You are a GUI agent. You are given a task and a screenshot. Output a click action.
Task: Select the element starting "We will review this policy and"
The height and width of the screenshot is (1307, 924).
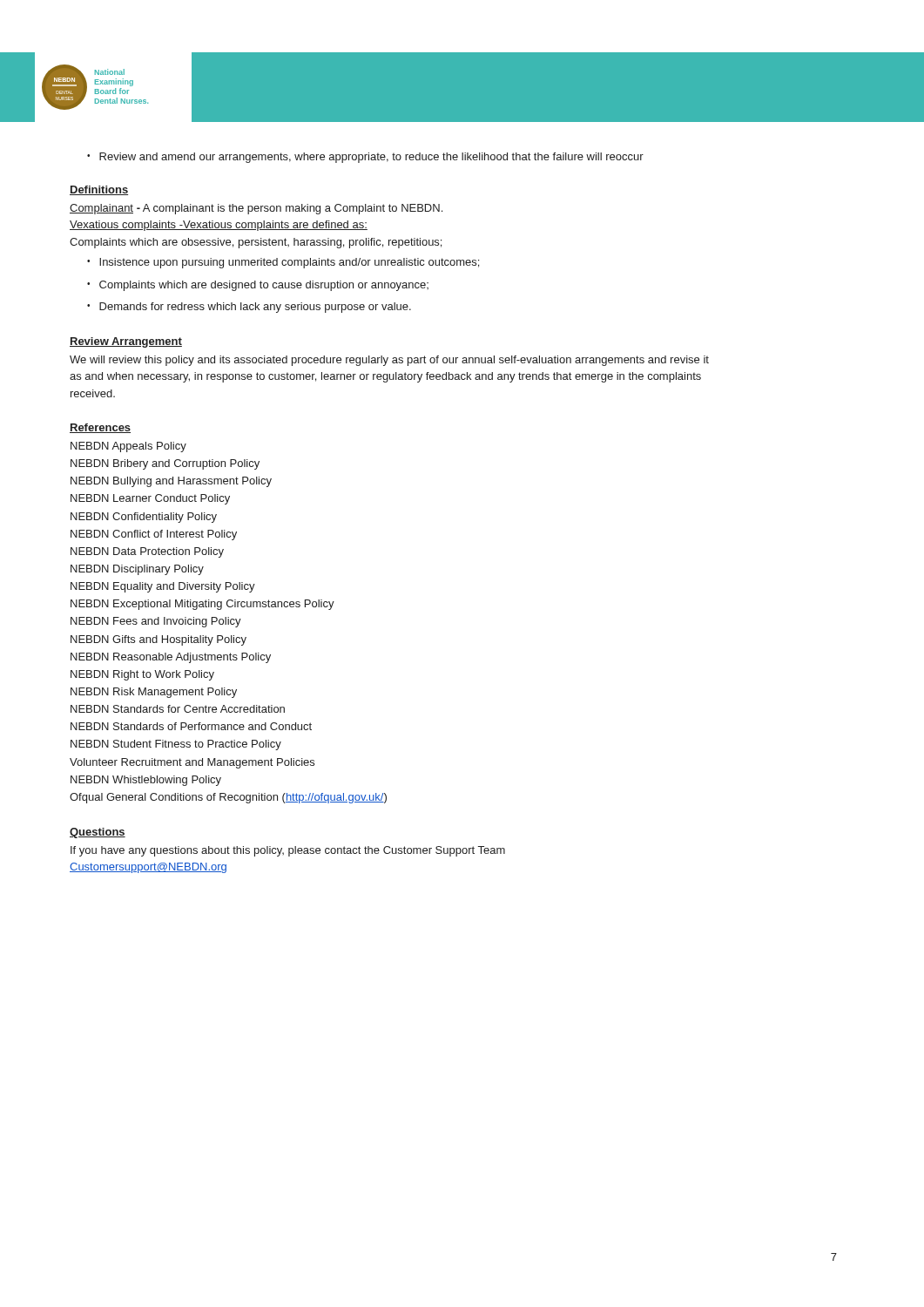click(389, 376)
